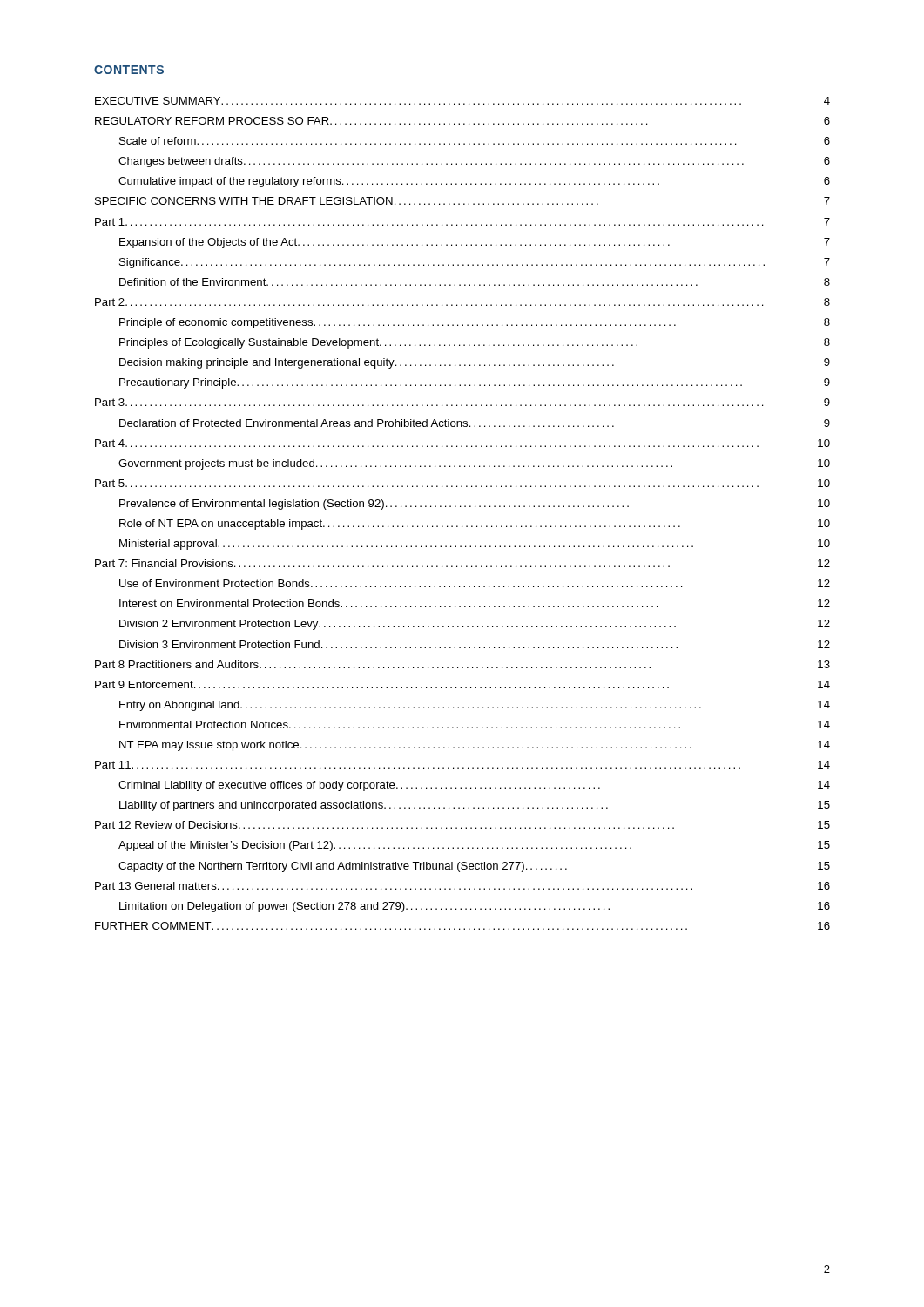This screenshot has height=1307, width=924.
Task: Click on the block starting "Part 13 General matters"
Action: tap(462, 885)
